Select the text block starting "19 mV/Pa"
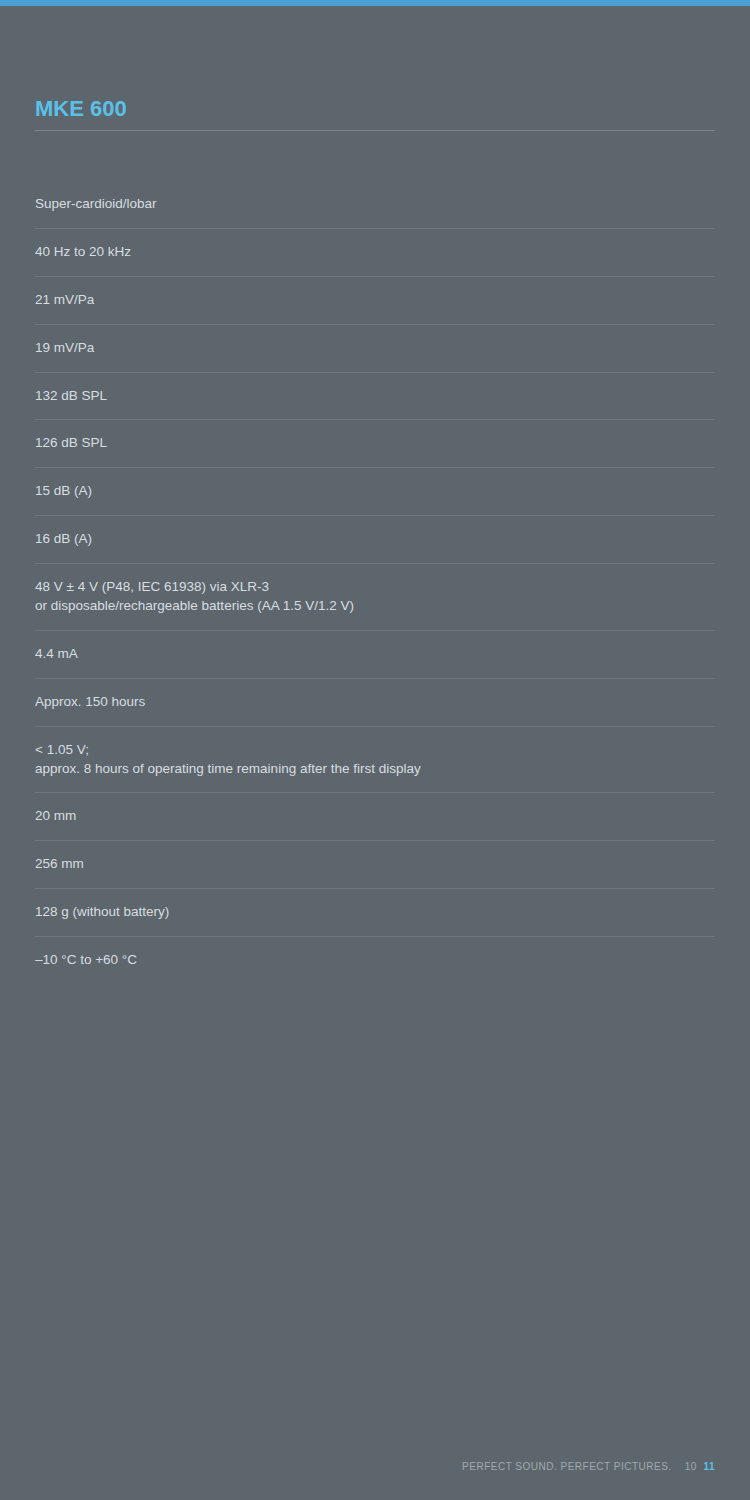 [65, 347]
